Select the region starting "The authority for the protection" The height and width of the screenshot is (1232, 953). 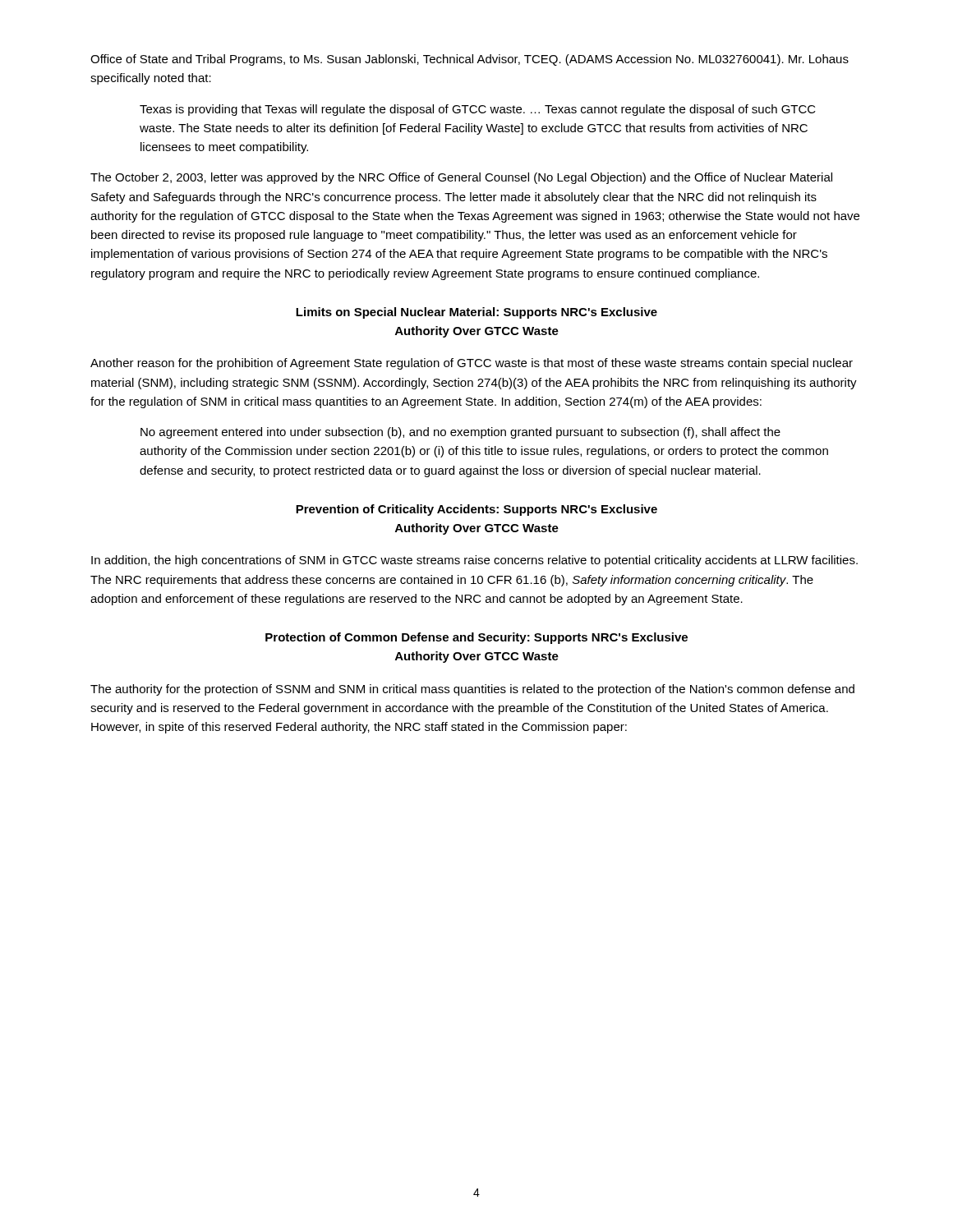[x=473, y=707]
